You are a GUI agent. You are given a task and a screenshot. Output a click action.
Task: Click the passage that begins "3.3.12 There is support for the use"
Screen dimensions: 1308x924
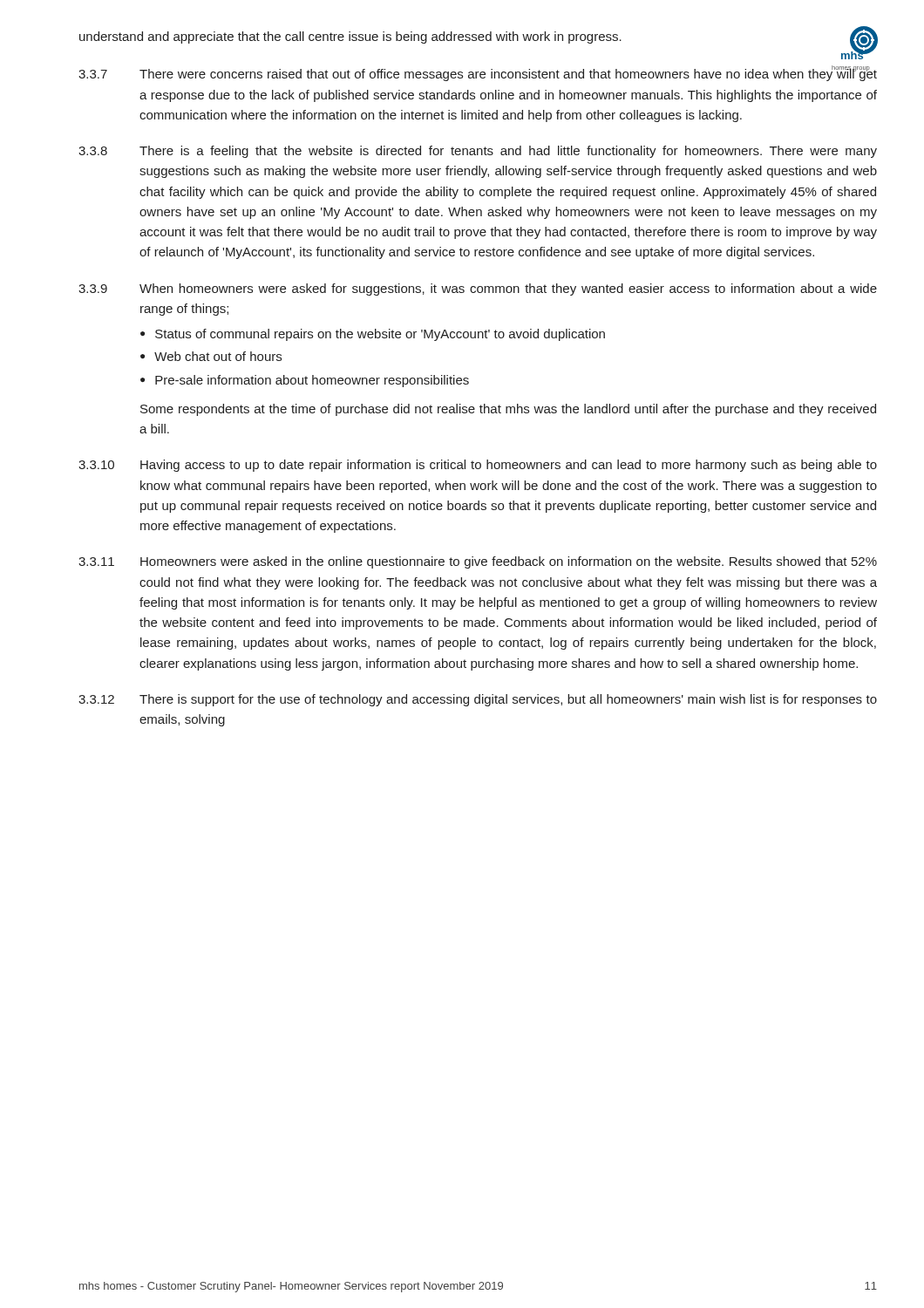[x=478, y=709]
